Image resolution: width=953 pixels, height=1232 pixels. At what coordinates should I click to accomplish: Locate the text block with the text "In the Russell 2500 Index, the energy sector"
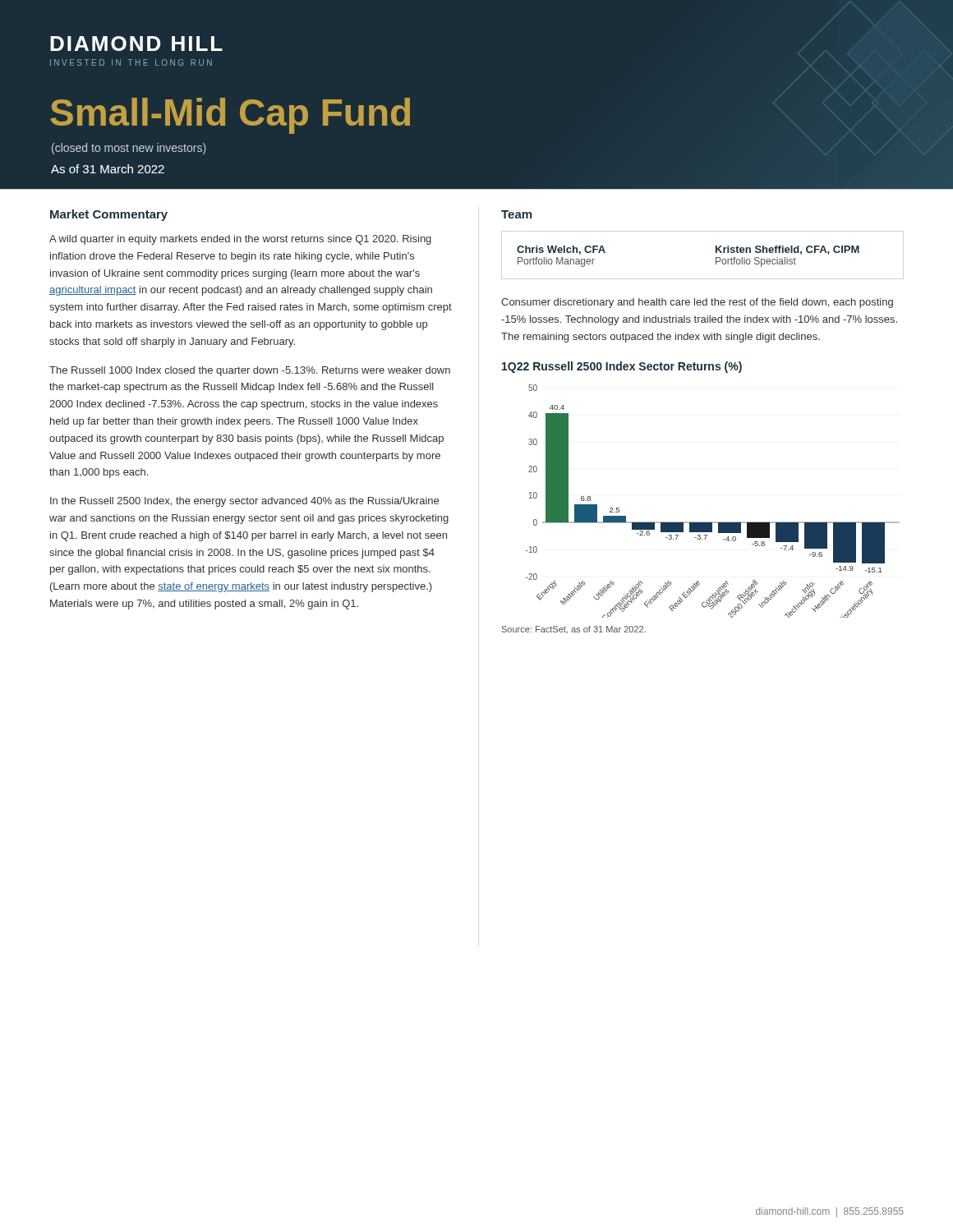click(x=249, y=552)
